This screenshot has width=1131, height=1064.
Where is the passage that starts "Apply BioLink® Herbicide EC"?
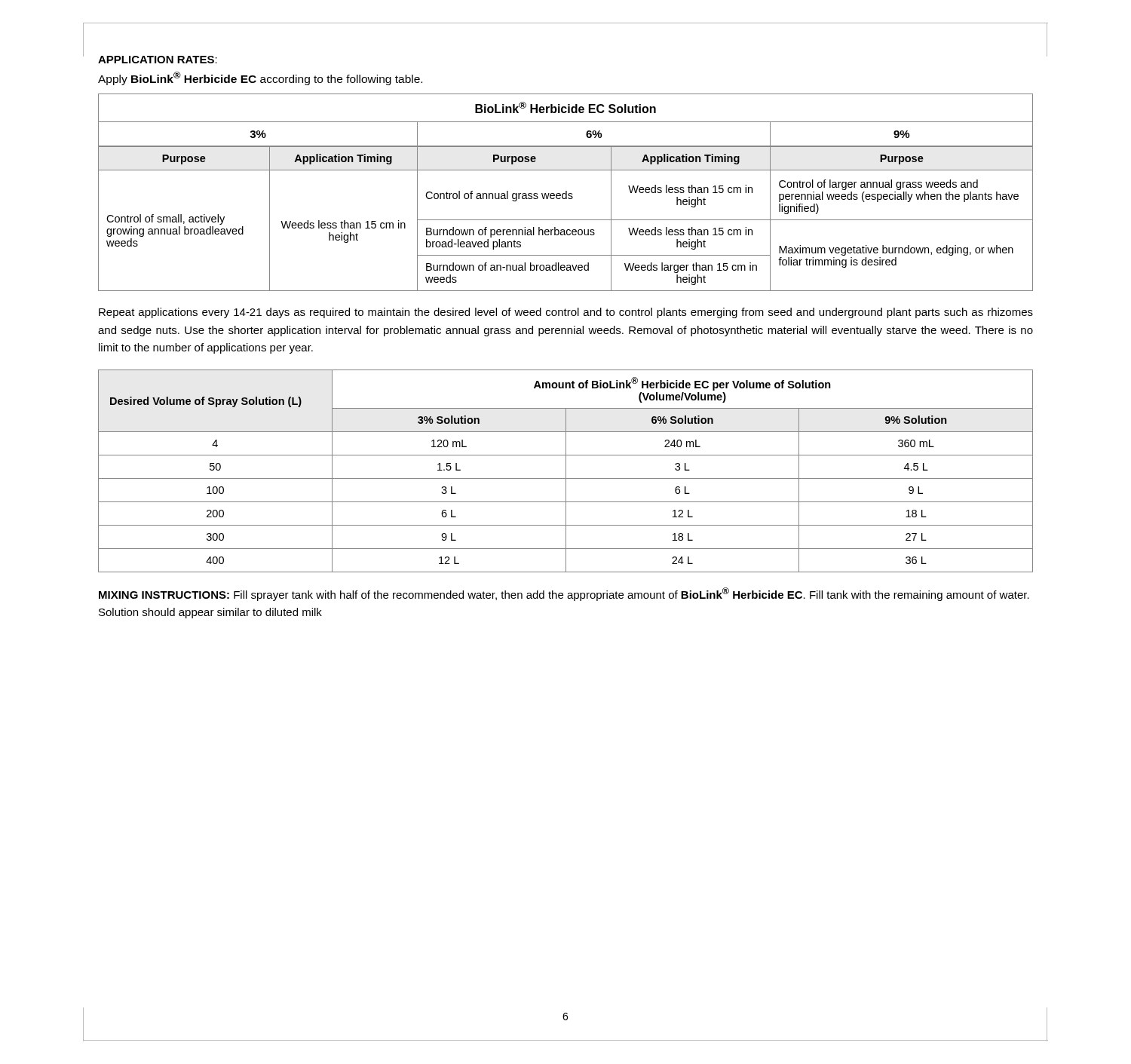click(261, 77)
